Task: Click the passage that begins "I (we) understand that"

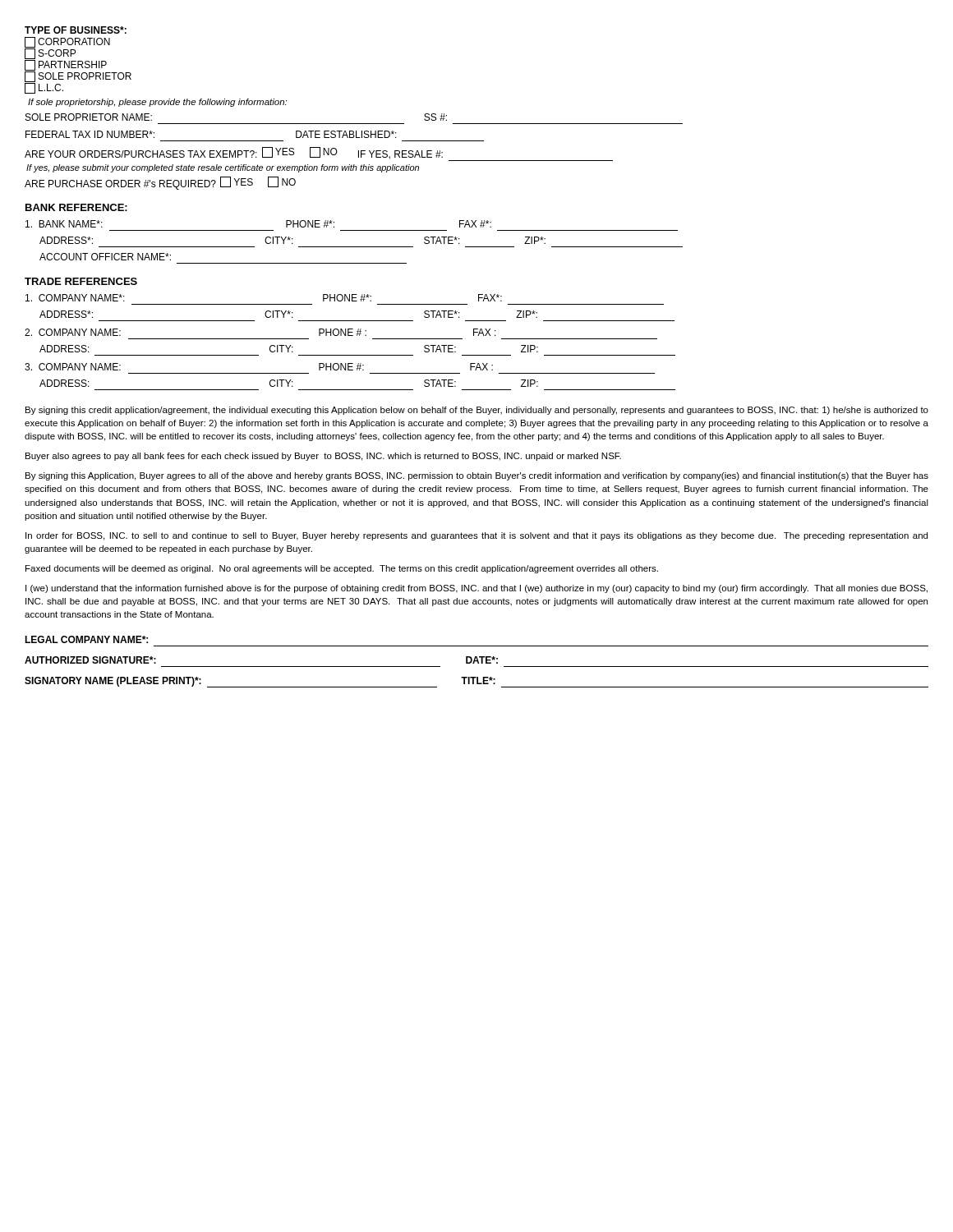Action: pyautogui.click(x=476, y=601)
